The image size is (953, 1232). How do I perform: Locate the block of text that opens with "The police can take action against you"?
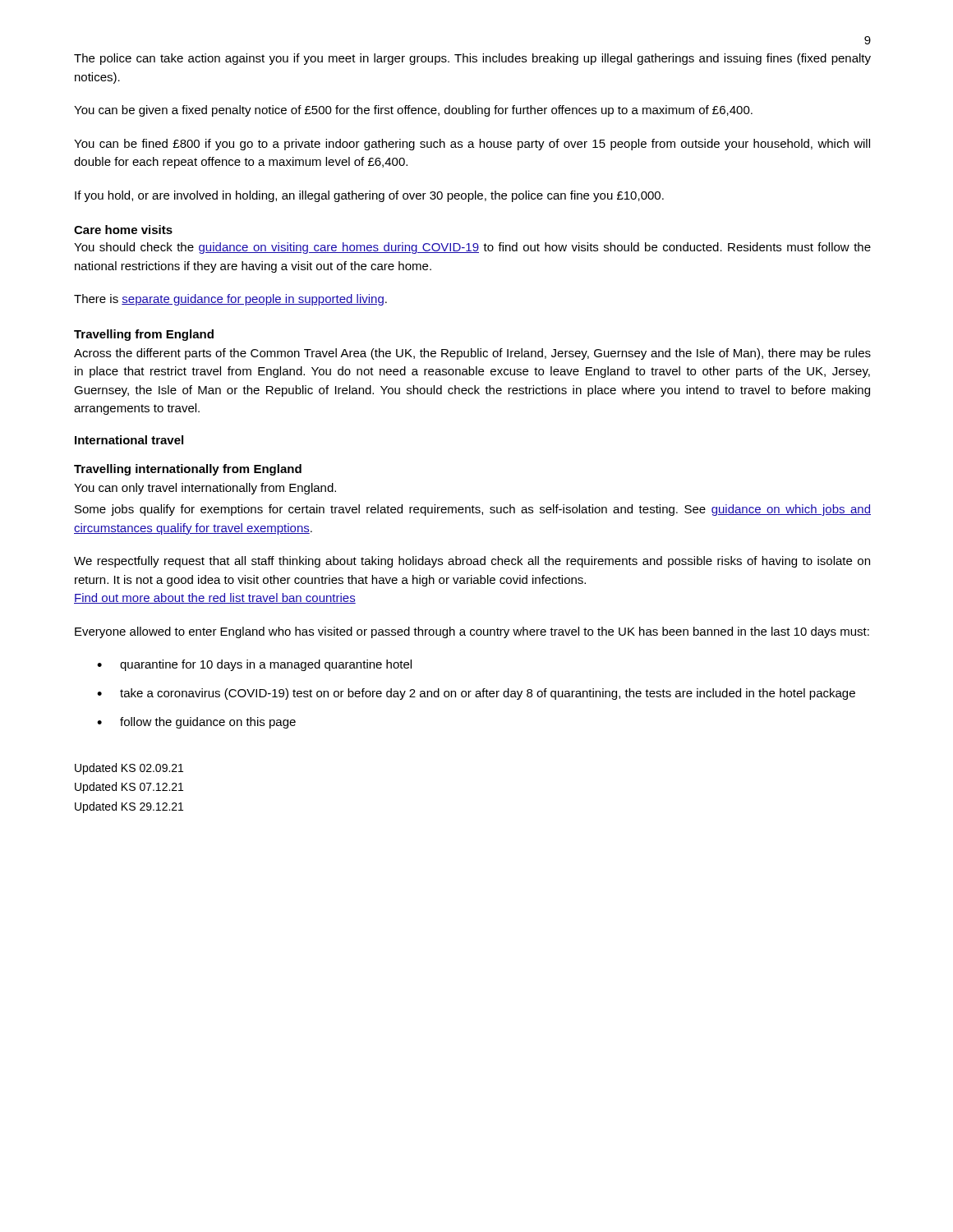coord(472,67)
